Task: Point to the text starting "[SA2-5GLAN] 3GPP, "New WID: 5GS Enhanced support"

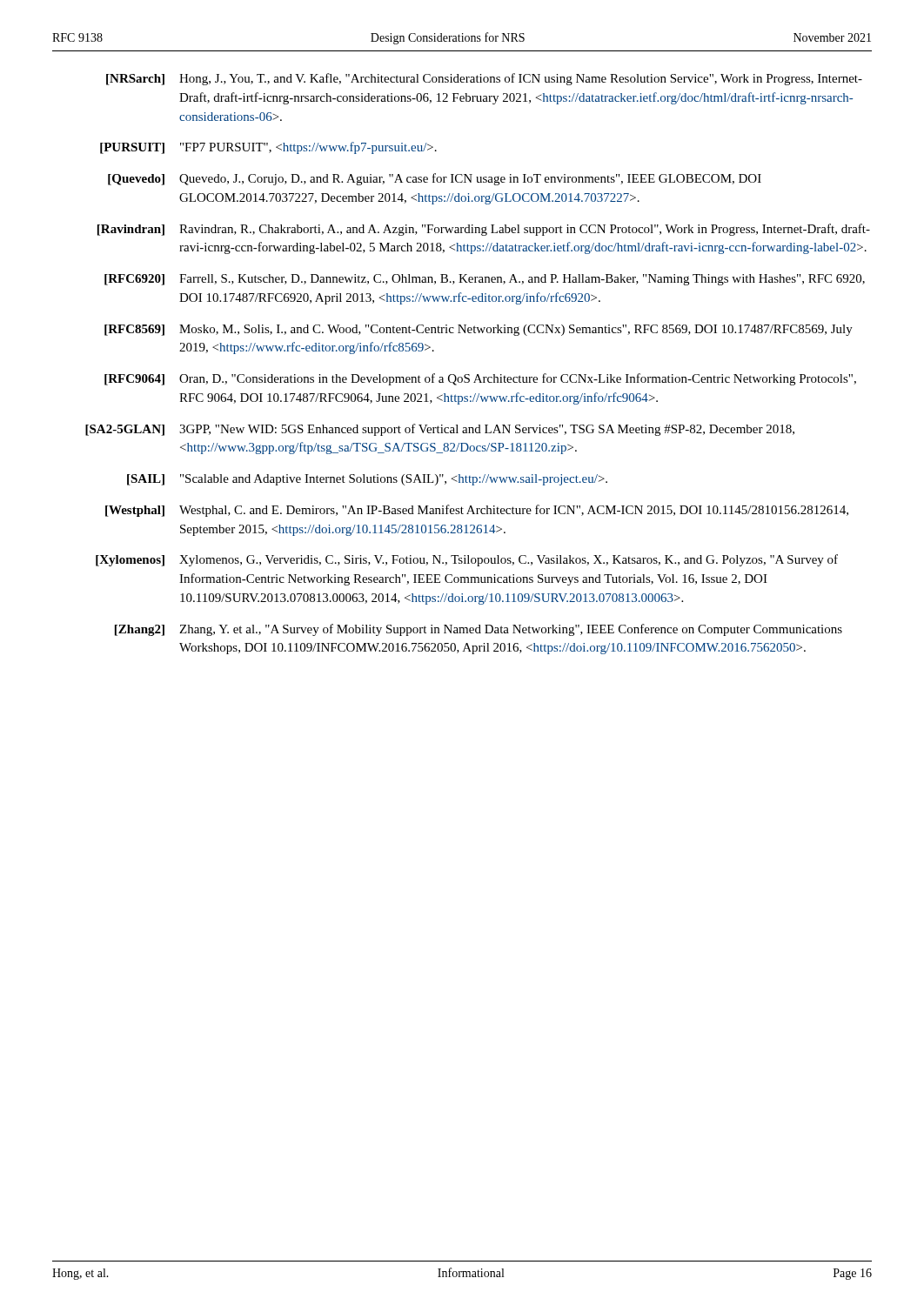Action: tap(462, 439)
